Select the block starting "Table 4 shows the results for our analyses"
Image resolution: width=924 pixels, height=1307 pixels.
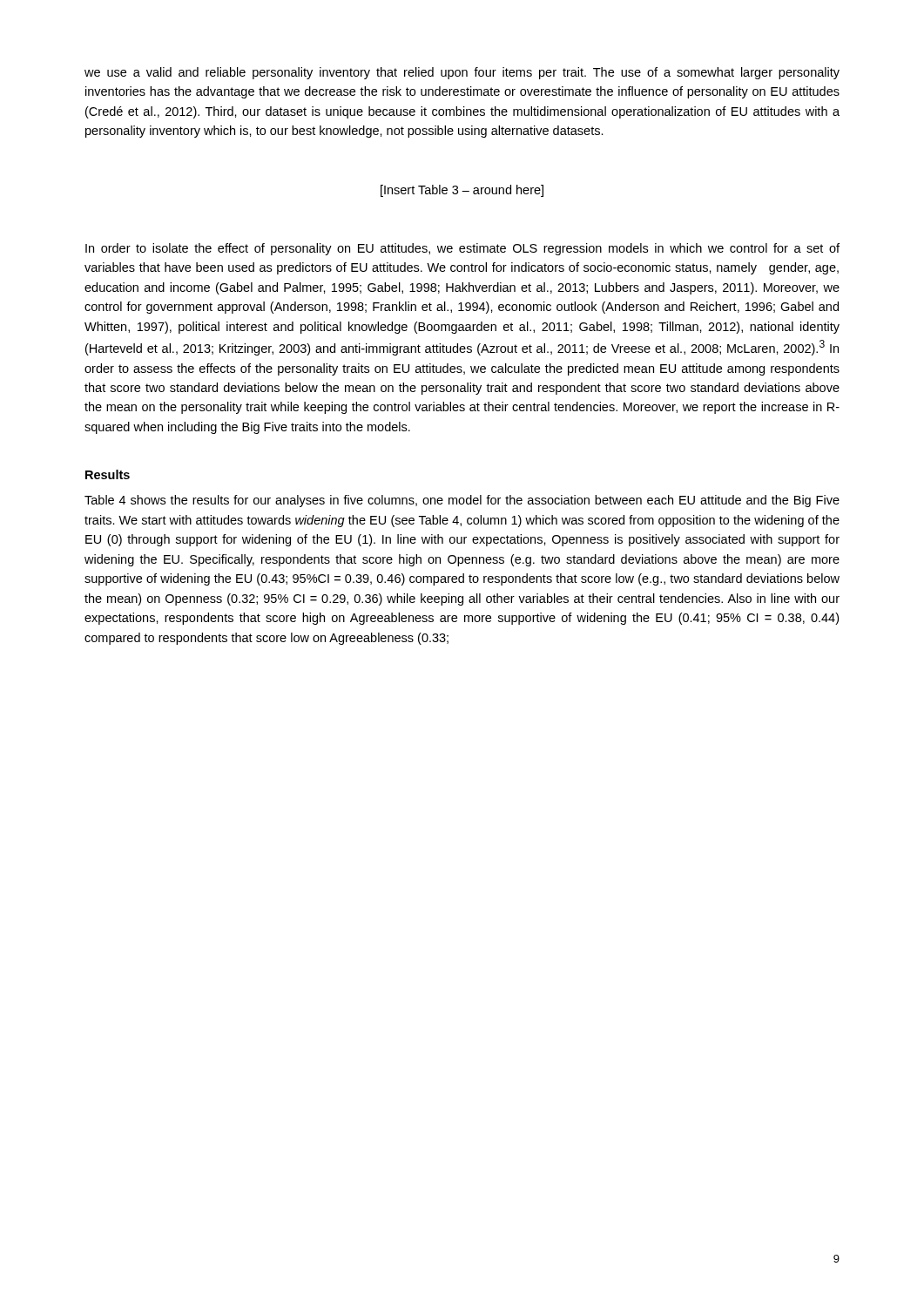pos(462,569)
